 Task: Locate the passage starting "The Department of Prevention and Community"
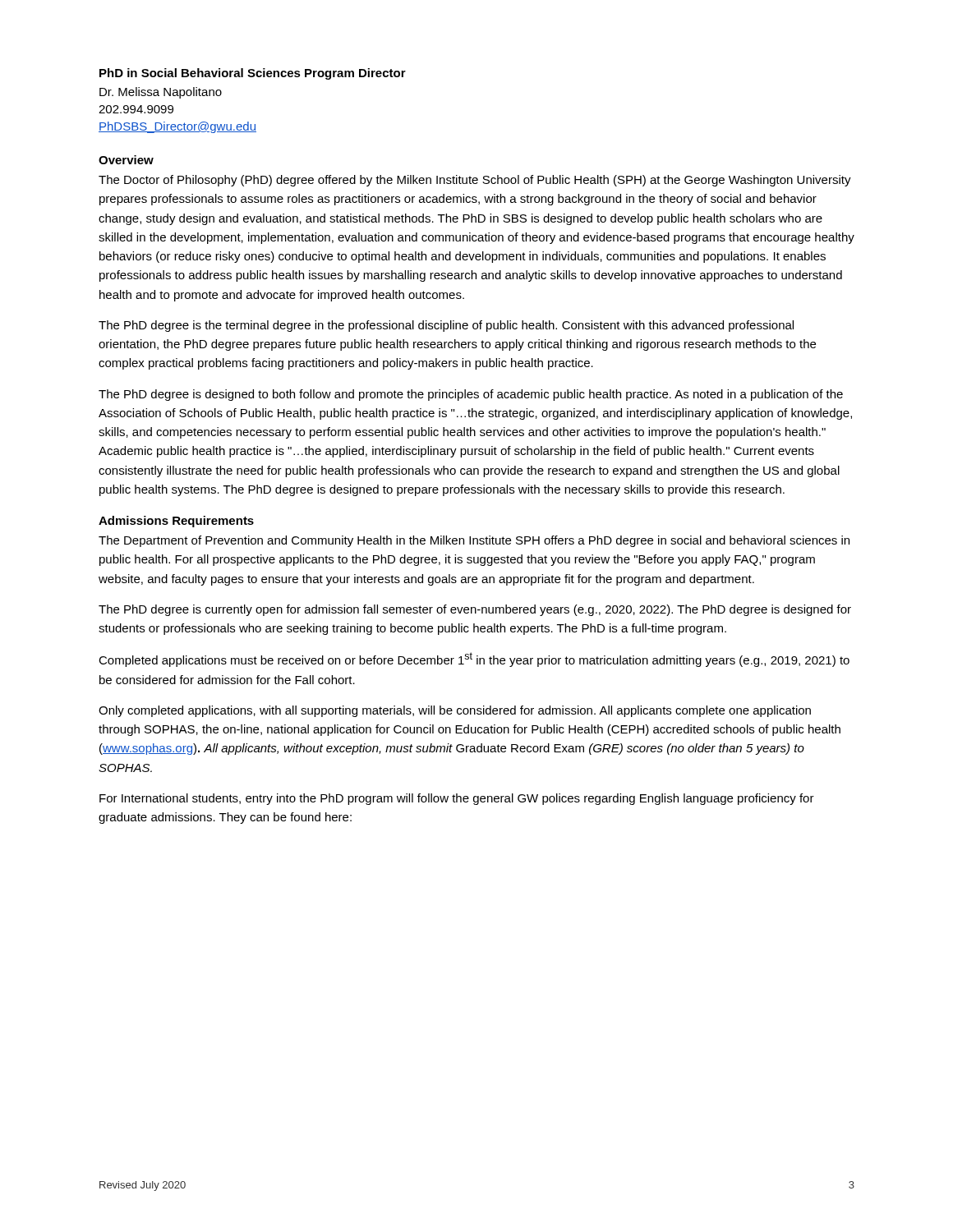tap(474, 541)
